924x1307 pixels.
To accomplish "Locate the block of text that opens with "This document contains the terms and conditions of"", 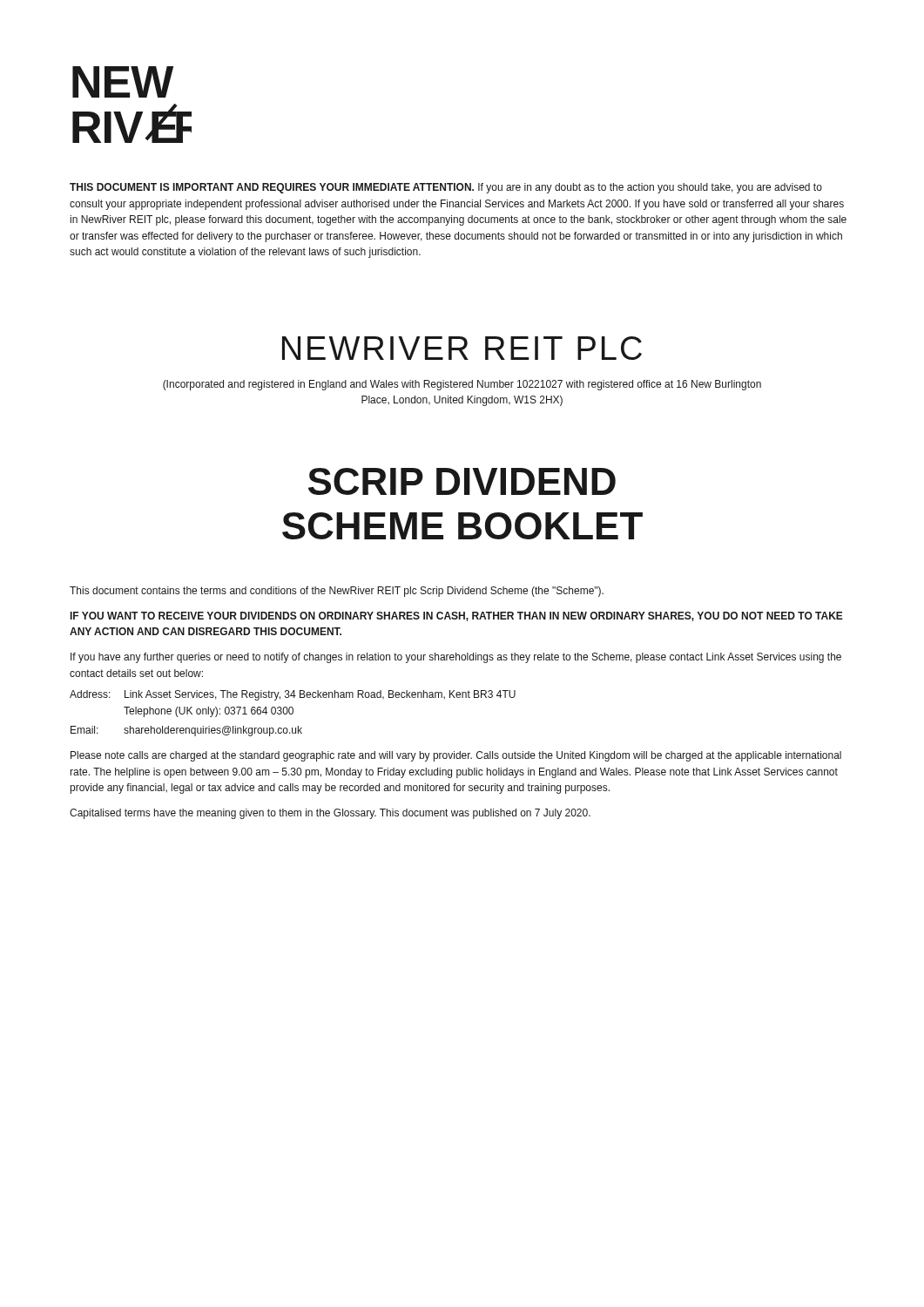I will pyautogui.click(x=337, y=591).
